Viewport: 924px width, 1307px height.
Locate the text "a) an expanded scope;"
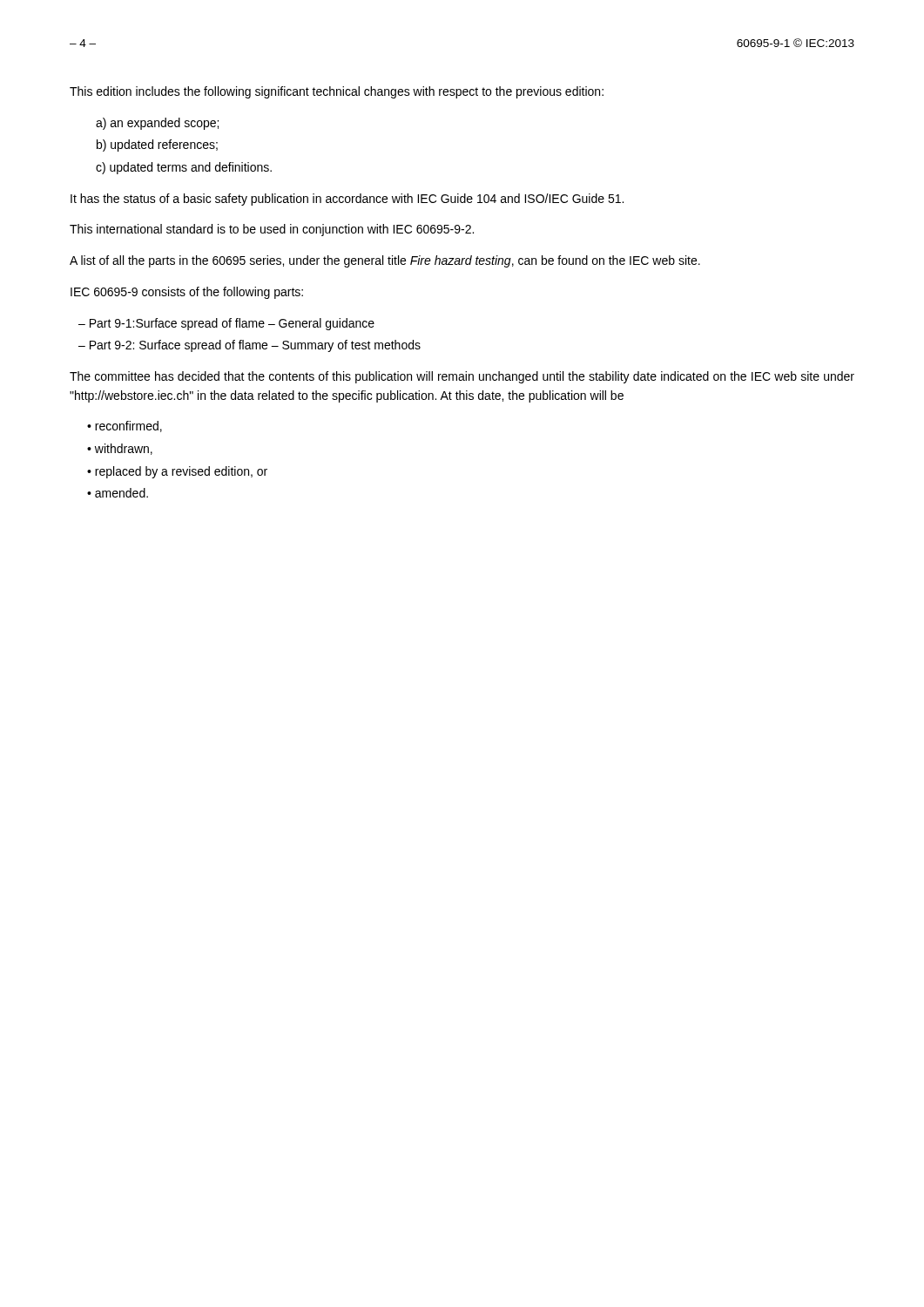(158, 123)
